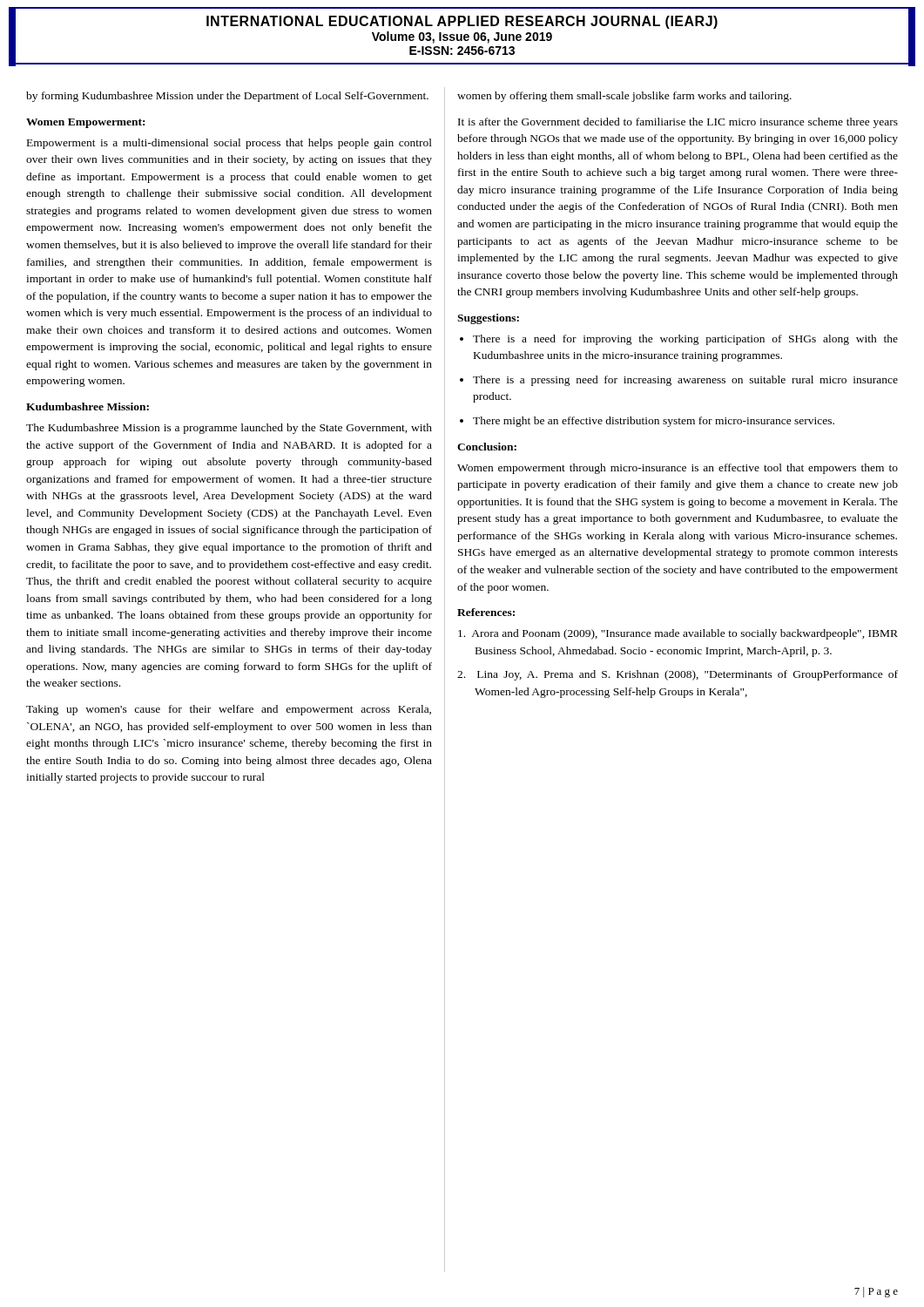This screenshot has width=924, height=1307.
Task: Find the section header with the text "Women Empowerment:"
Action: (86, 121)
